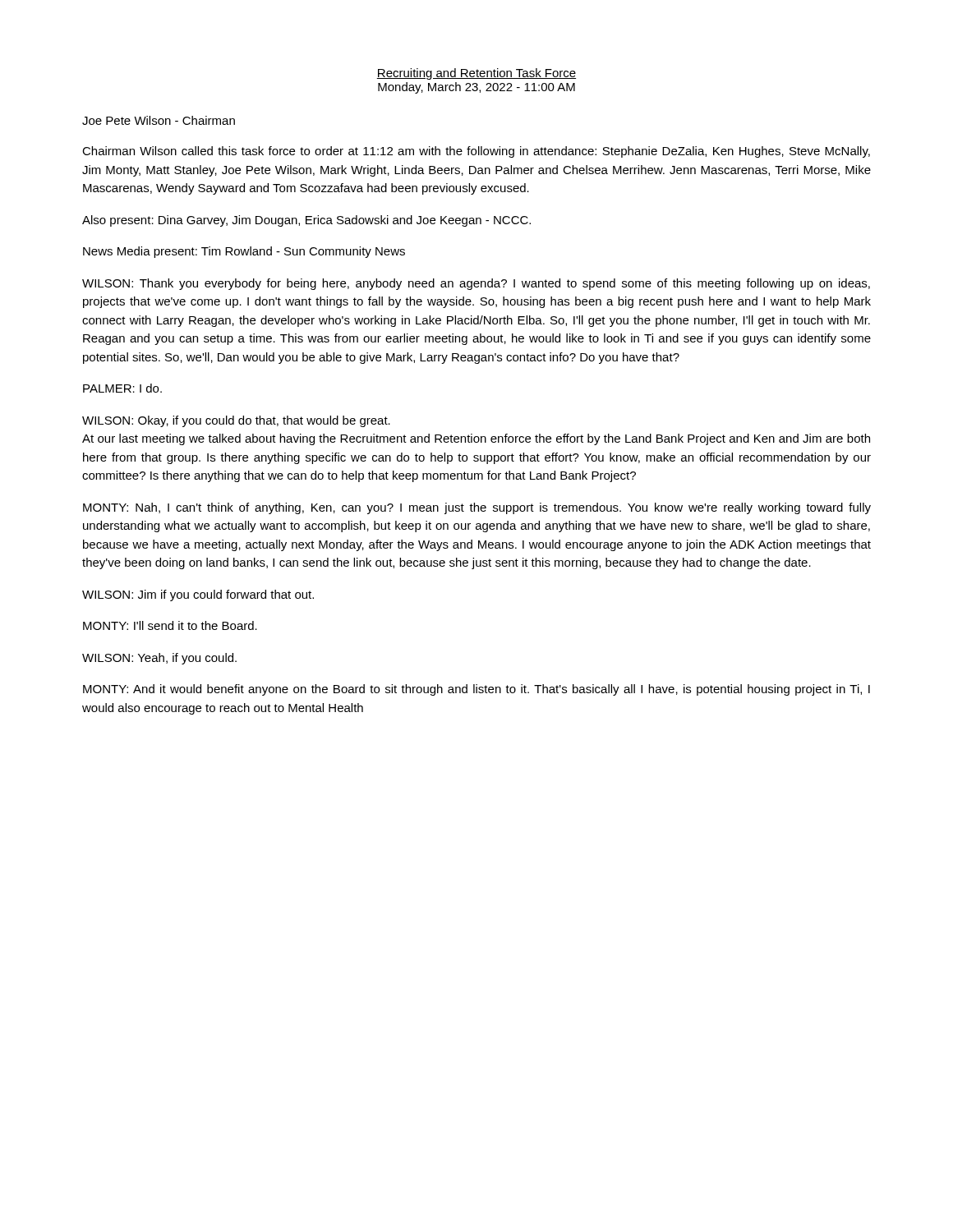
Task: Select the element starting "Also present: Dina Garvey, Jim Dougan, Erica Sadowski"
Action: pyautogui.click(x=307, y=219)
